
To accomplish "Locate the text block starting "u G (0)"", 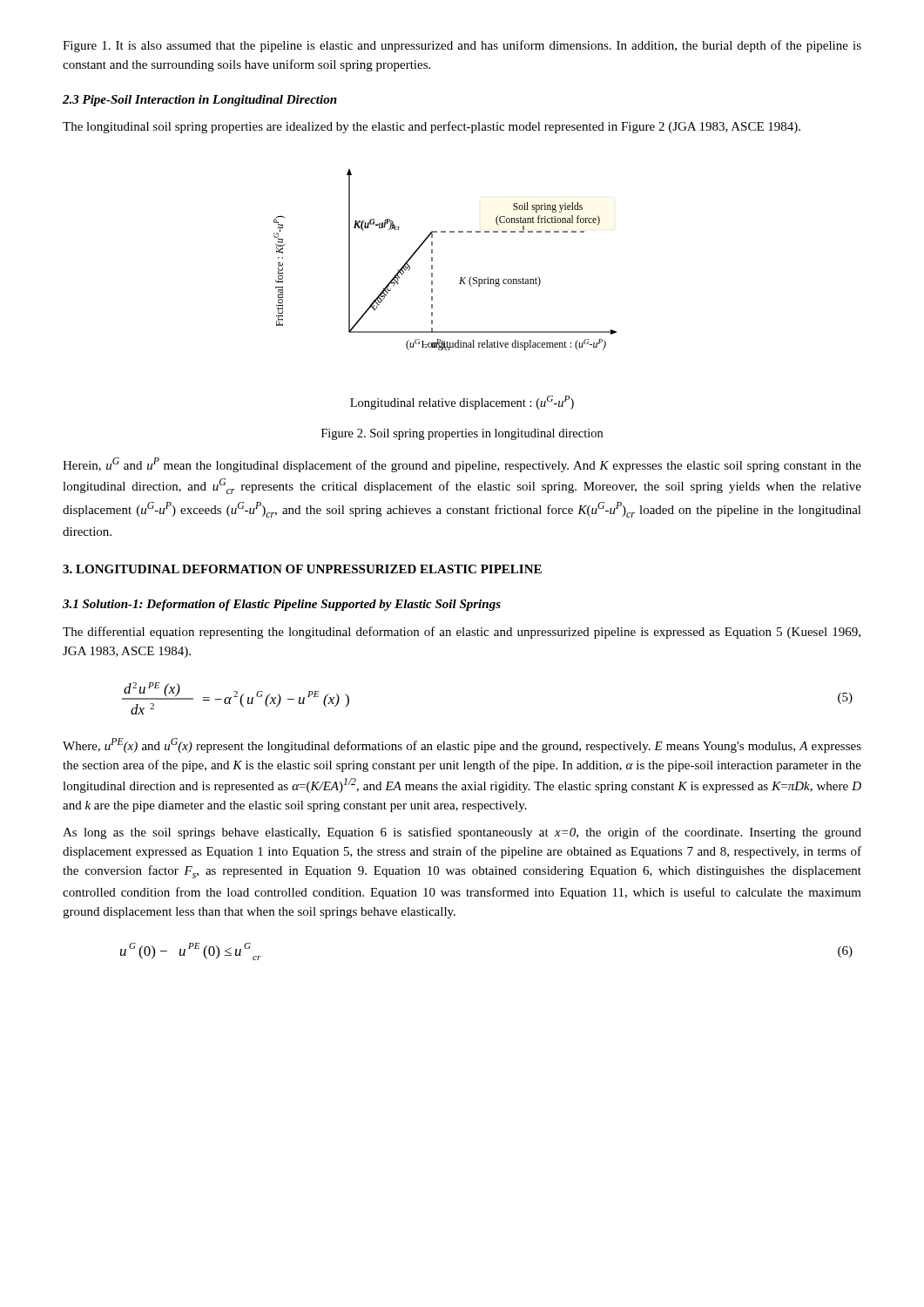I will point(205,951).
